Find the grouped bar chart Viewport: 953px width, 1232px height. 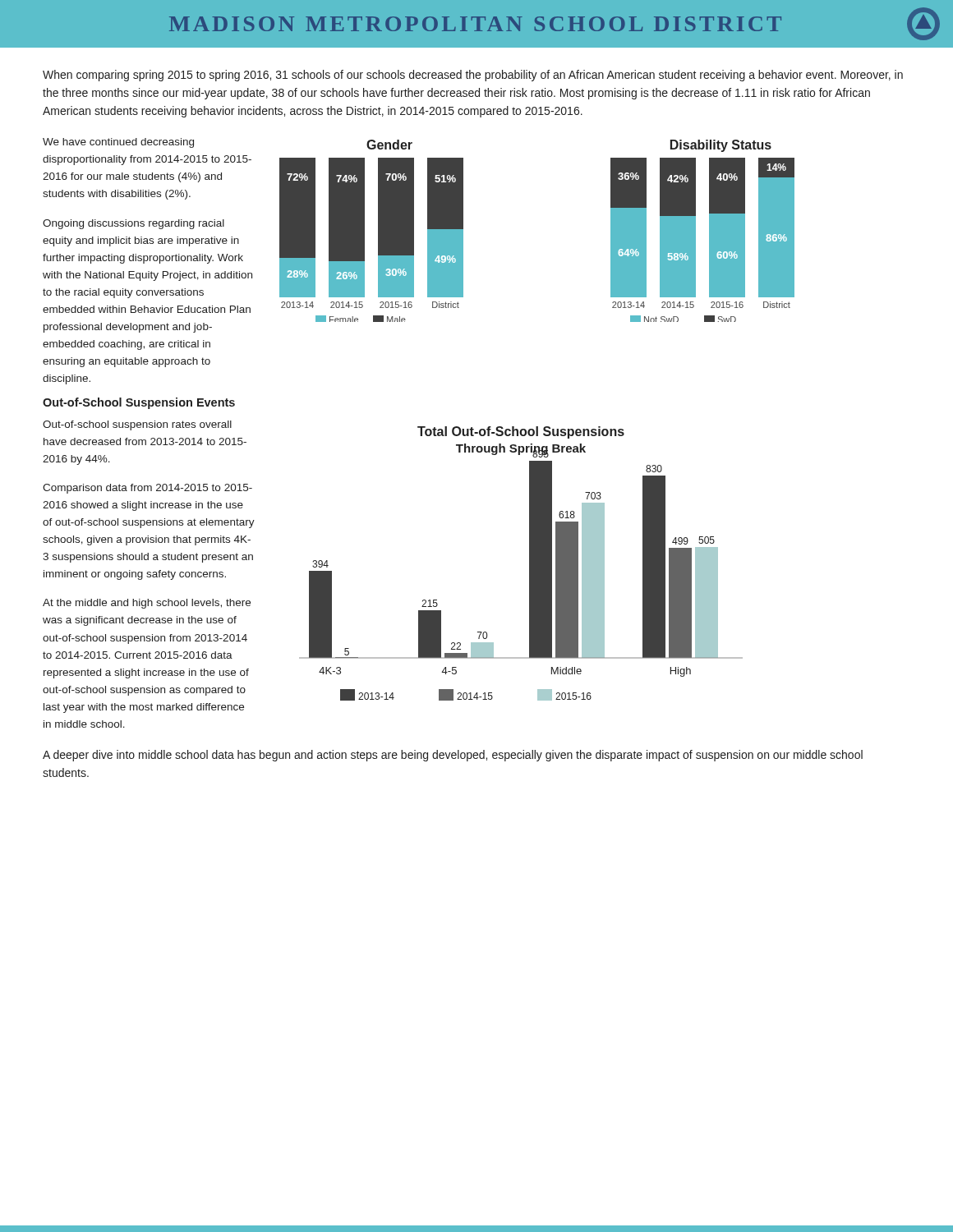588,564
